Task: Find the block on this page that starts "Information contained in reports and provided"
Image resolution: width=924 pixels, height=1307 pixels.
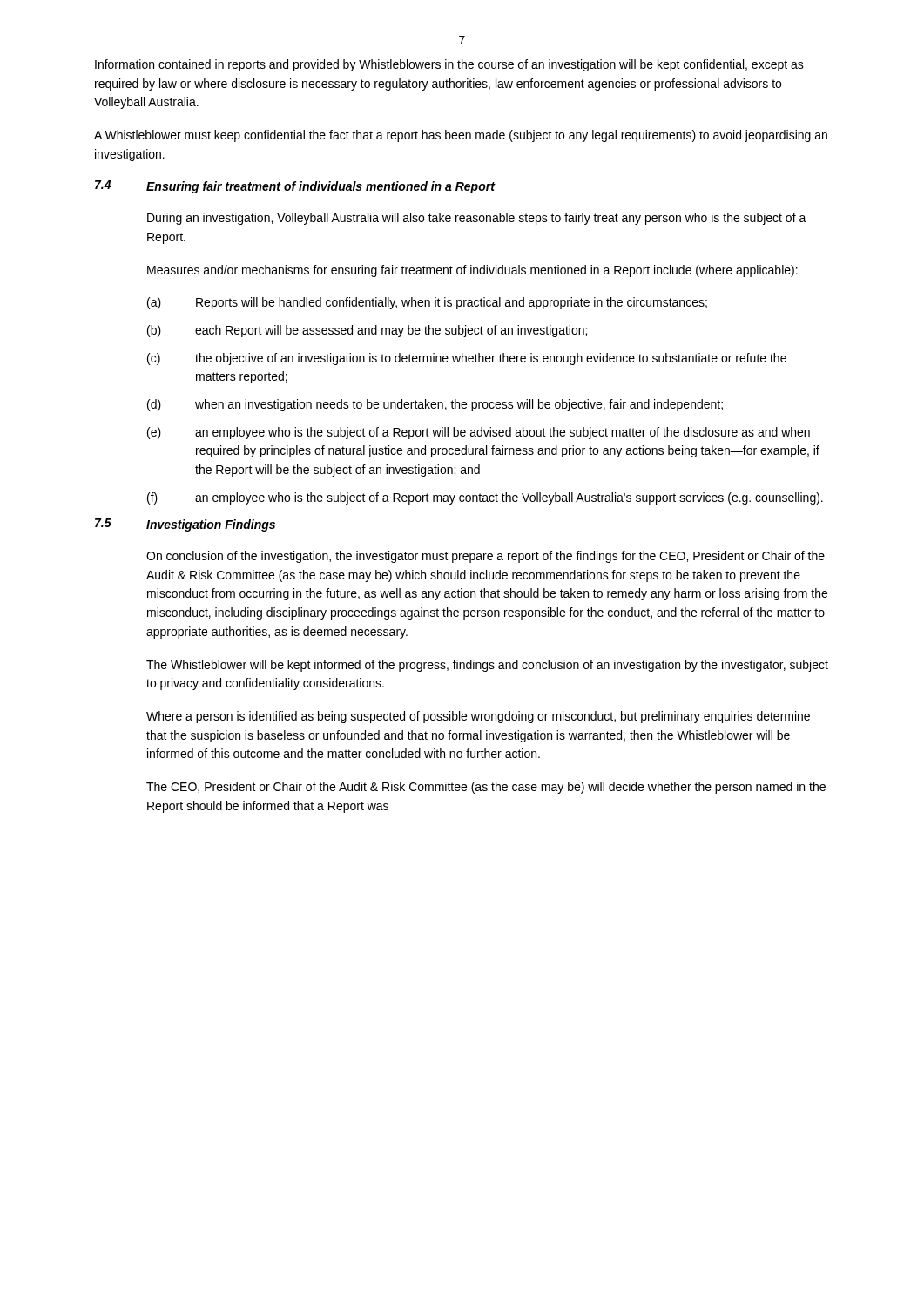Action: pos(449,83)
